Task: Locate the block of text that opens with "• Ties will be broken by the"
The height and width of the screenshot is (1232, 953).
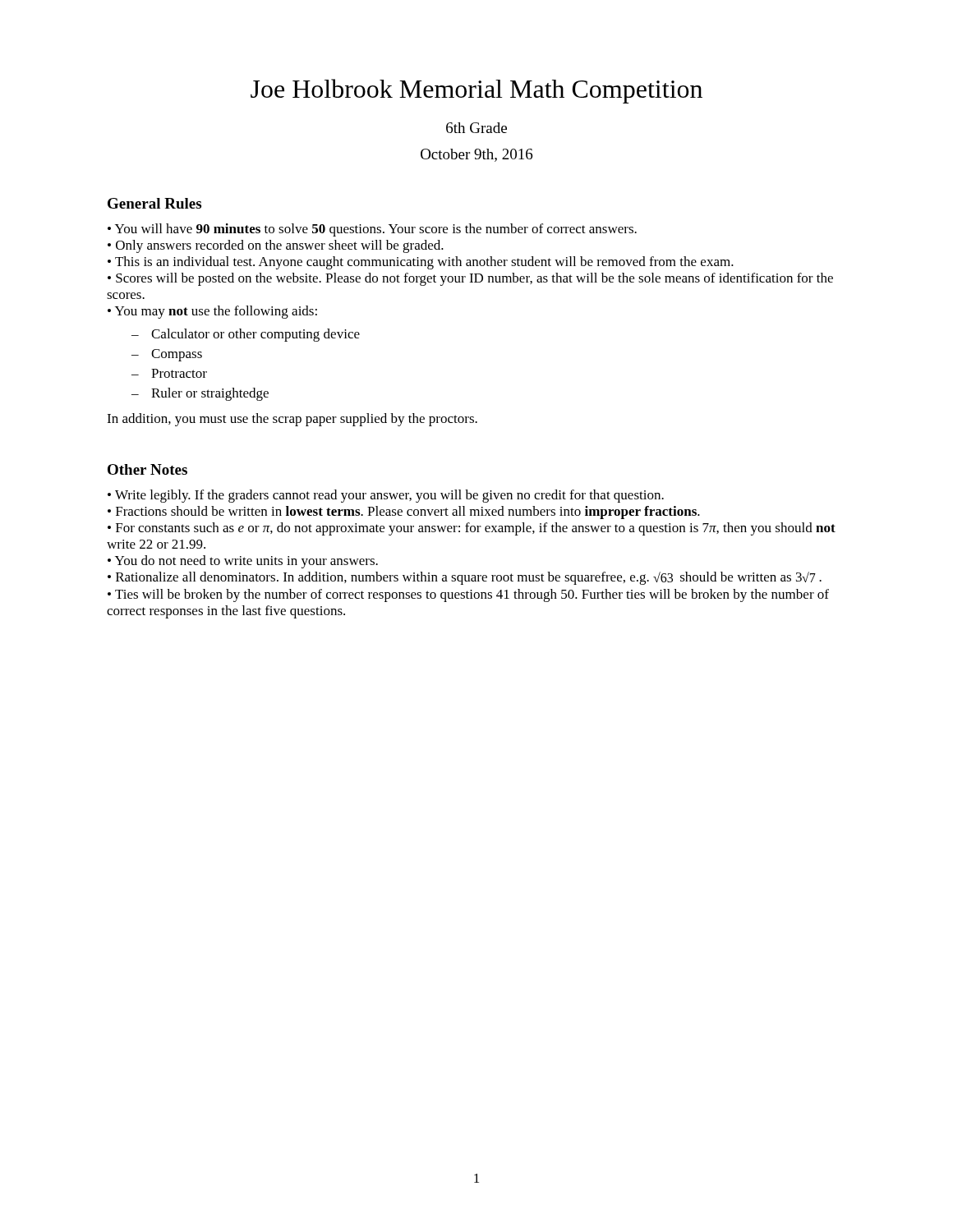Action: tap(476, 603)
